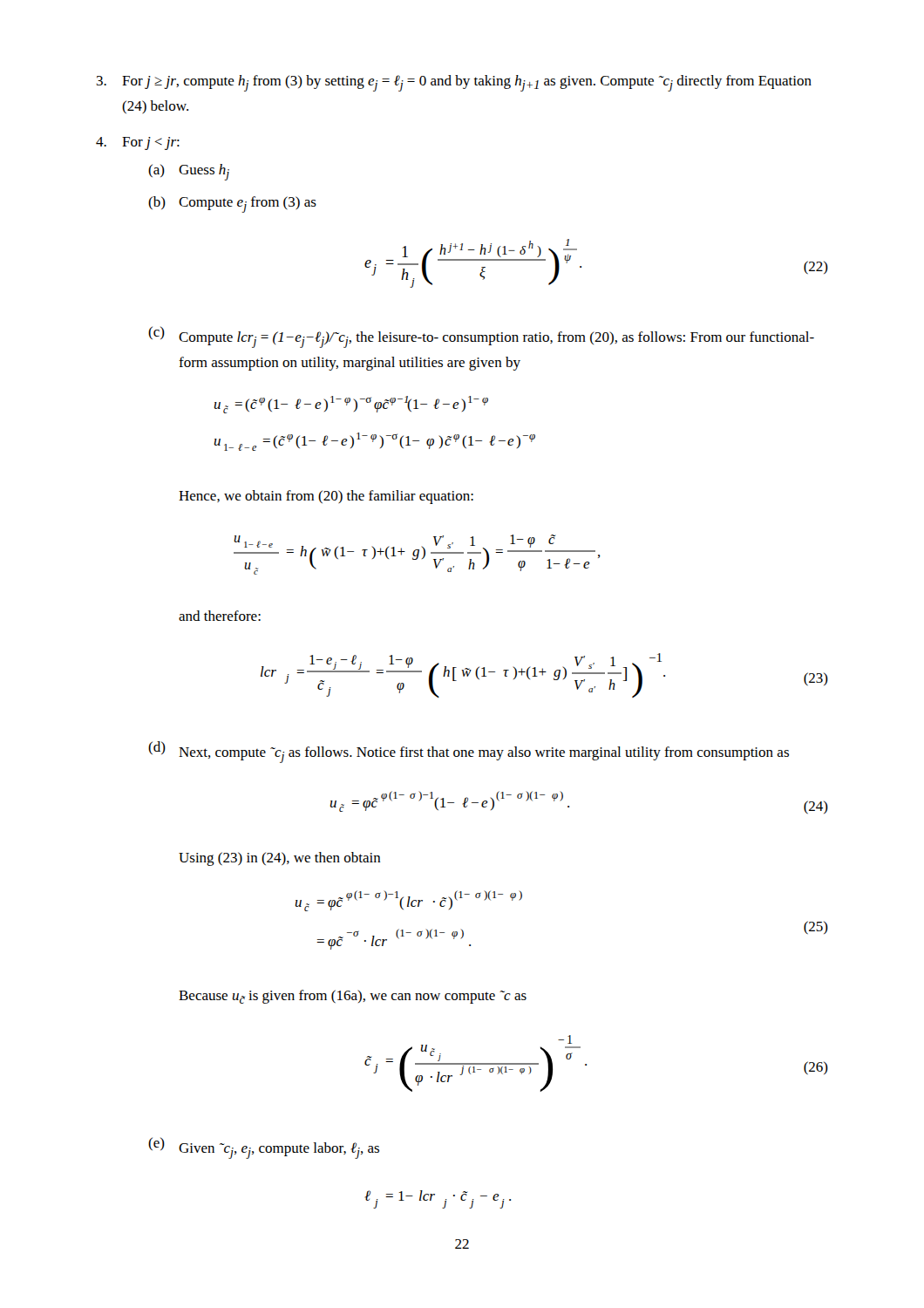Find the text starting "3. For j ≥ jr,"
924x1308 pixels.
pyautogui.click(x=462, y=94)
